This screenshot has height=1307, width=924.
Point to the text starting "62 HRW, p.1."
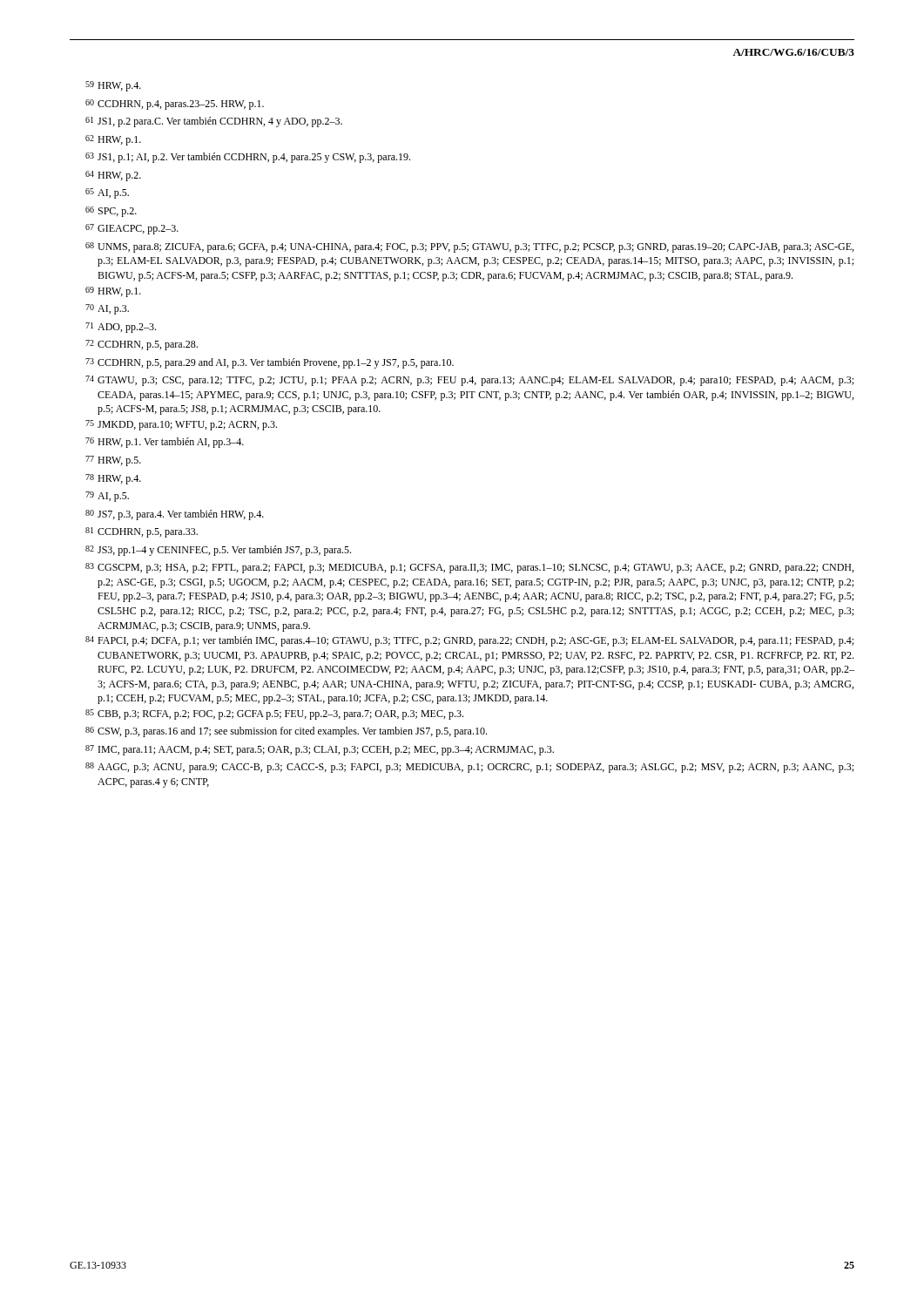(x=113, y=140)
